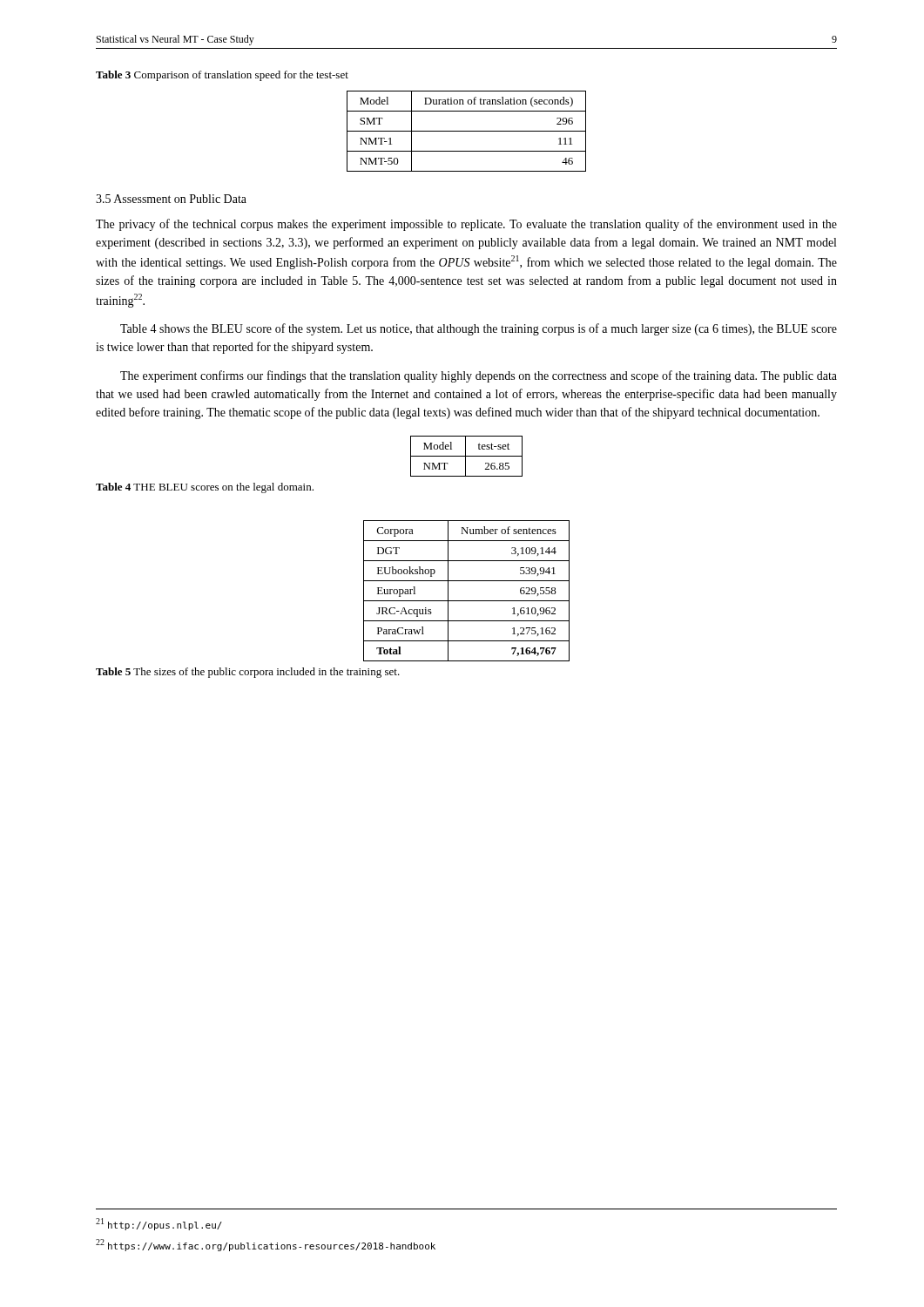
Task: Find "21 http://opus.nlpl.eu/" on this page
Action: (x=159, y=1223)
